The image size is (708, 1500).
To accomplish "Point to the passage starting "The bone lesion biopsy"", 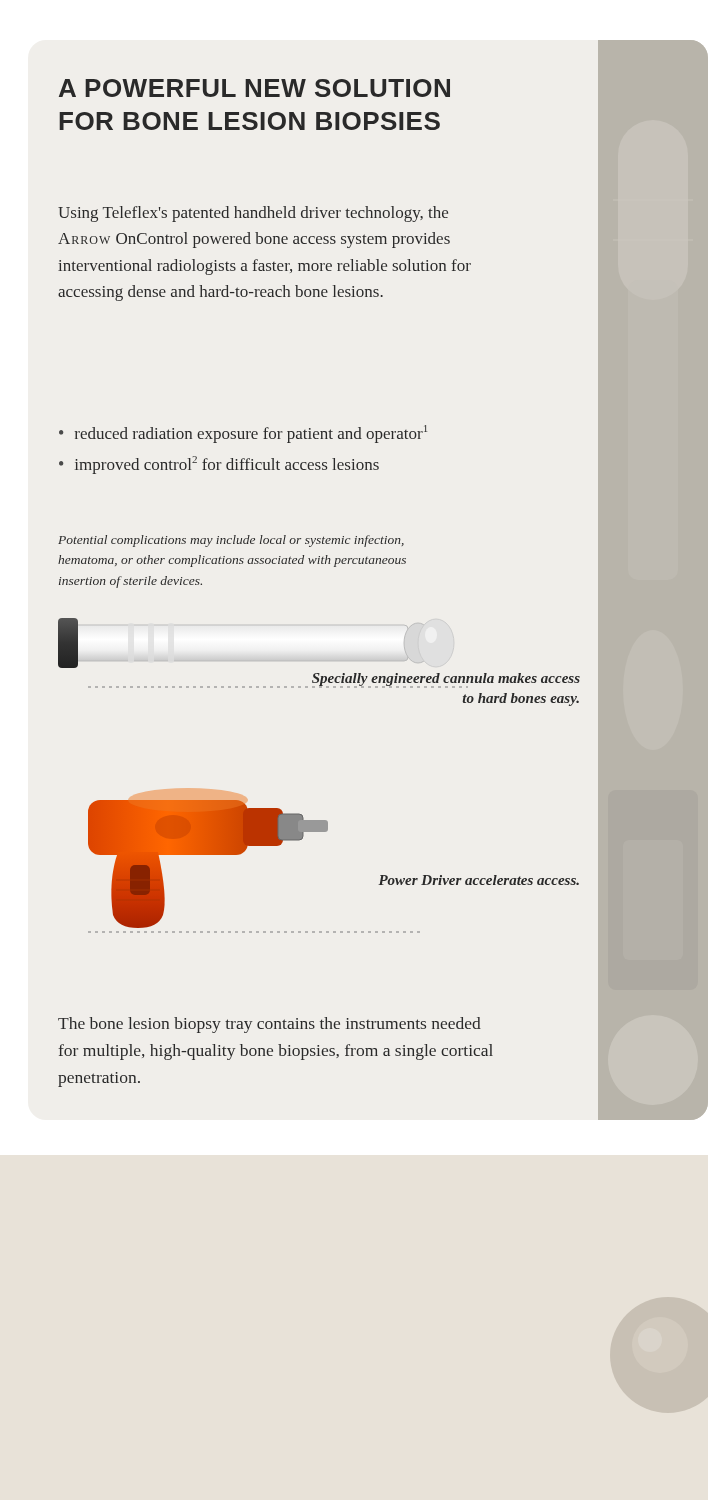I will pos(276,1050).
